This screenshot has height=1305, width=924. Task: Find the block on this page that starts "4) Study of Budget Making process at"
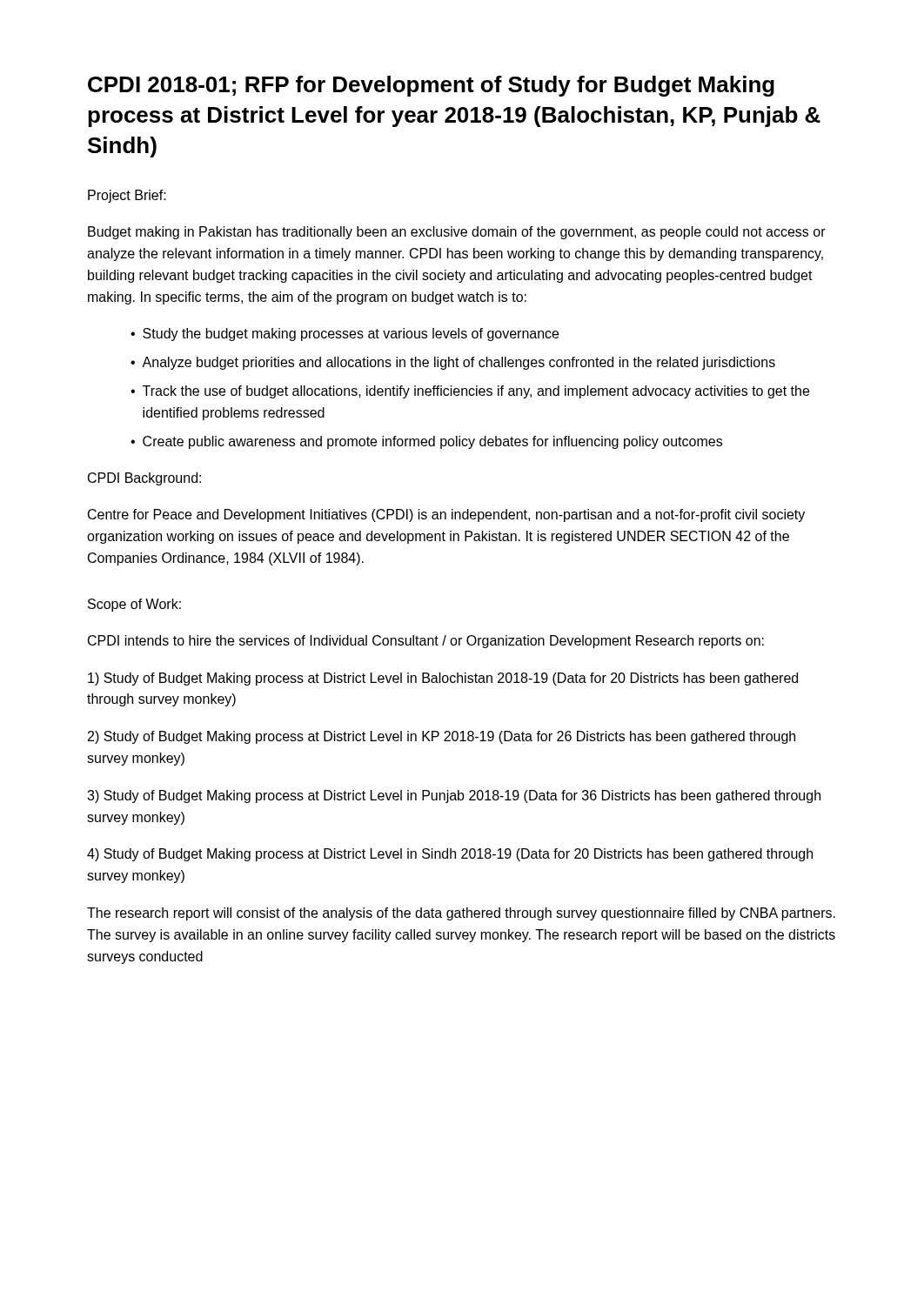(450, 865)
